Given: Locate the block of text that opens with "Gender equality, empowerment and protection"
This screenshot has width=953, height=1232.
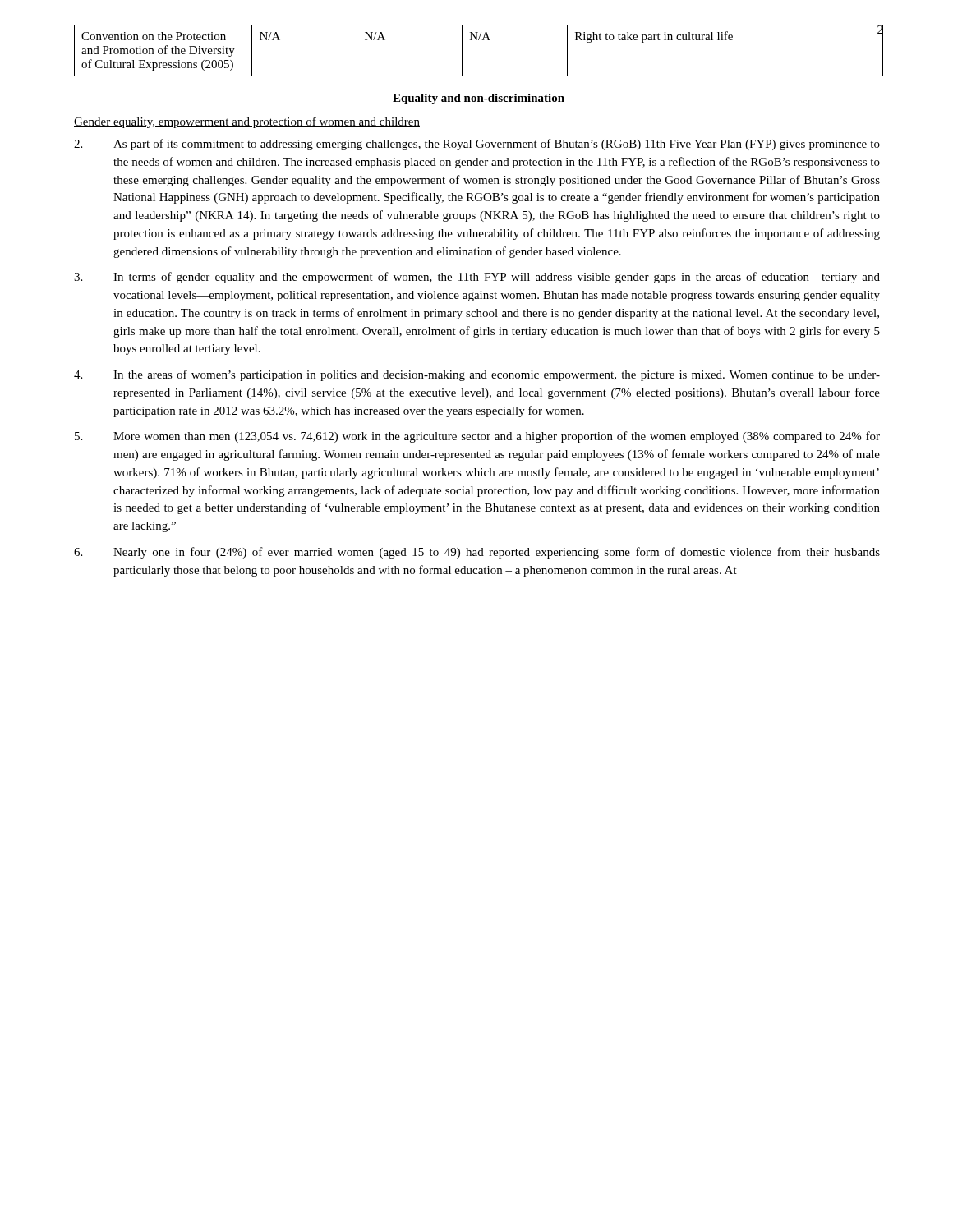Looking at the screenshot, I should click(x=247, y=122).
